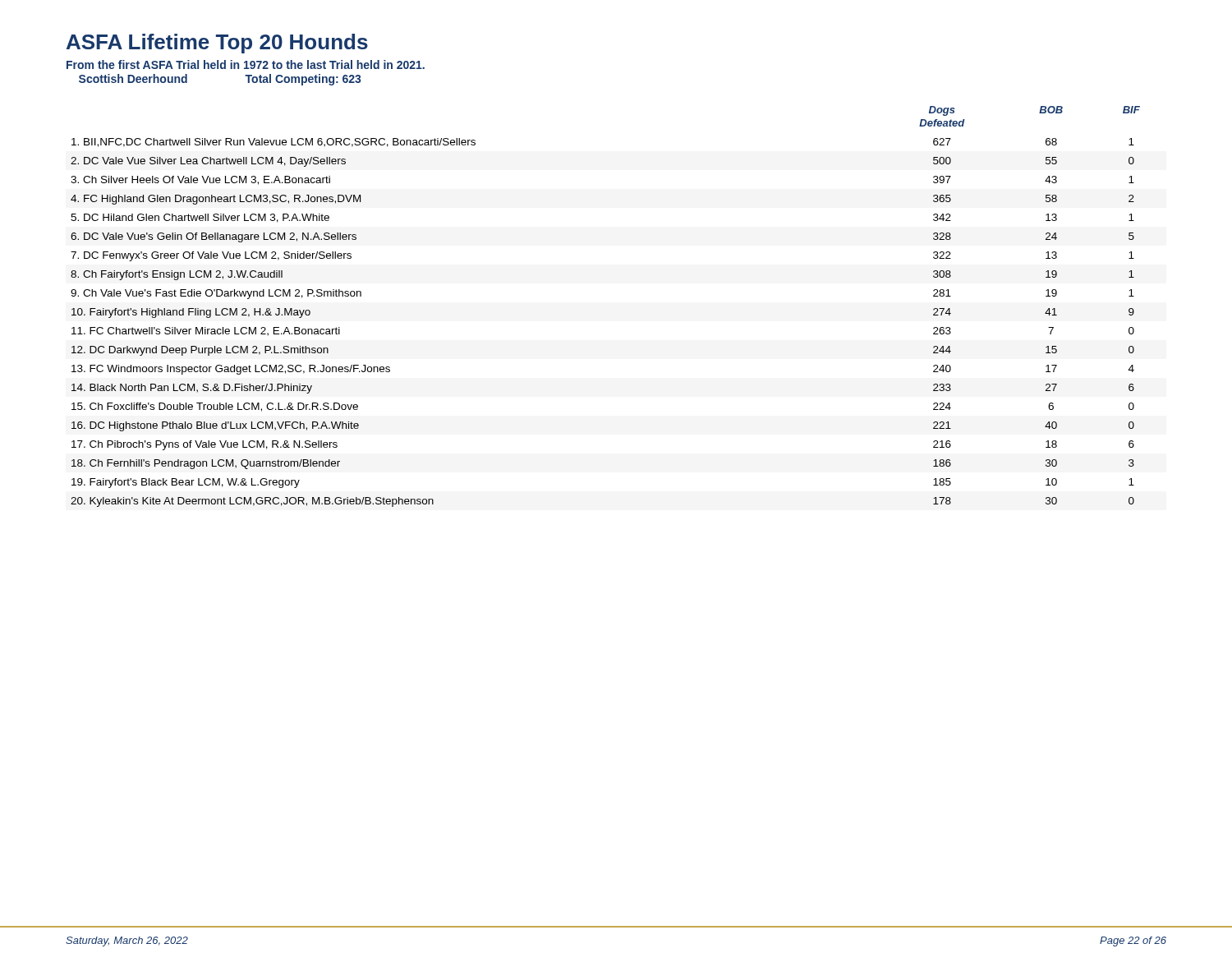Screen dimensions: 953x1232
Task: Where does it say "Scottish Deerhound Total Competing: 623"?
Action: pyautogui.click(x=214, y=79)
